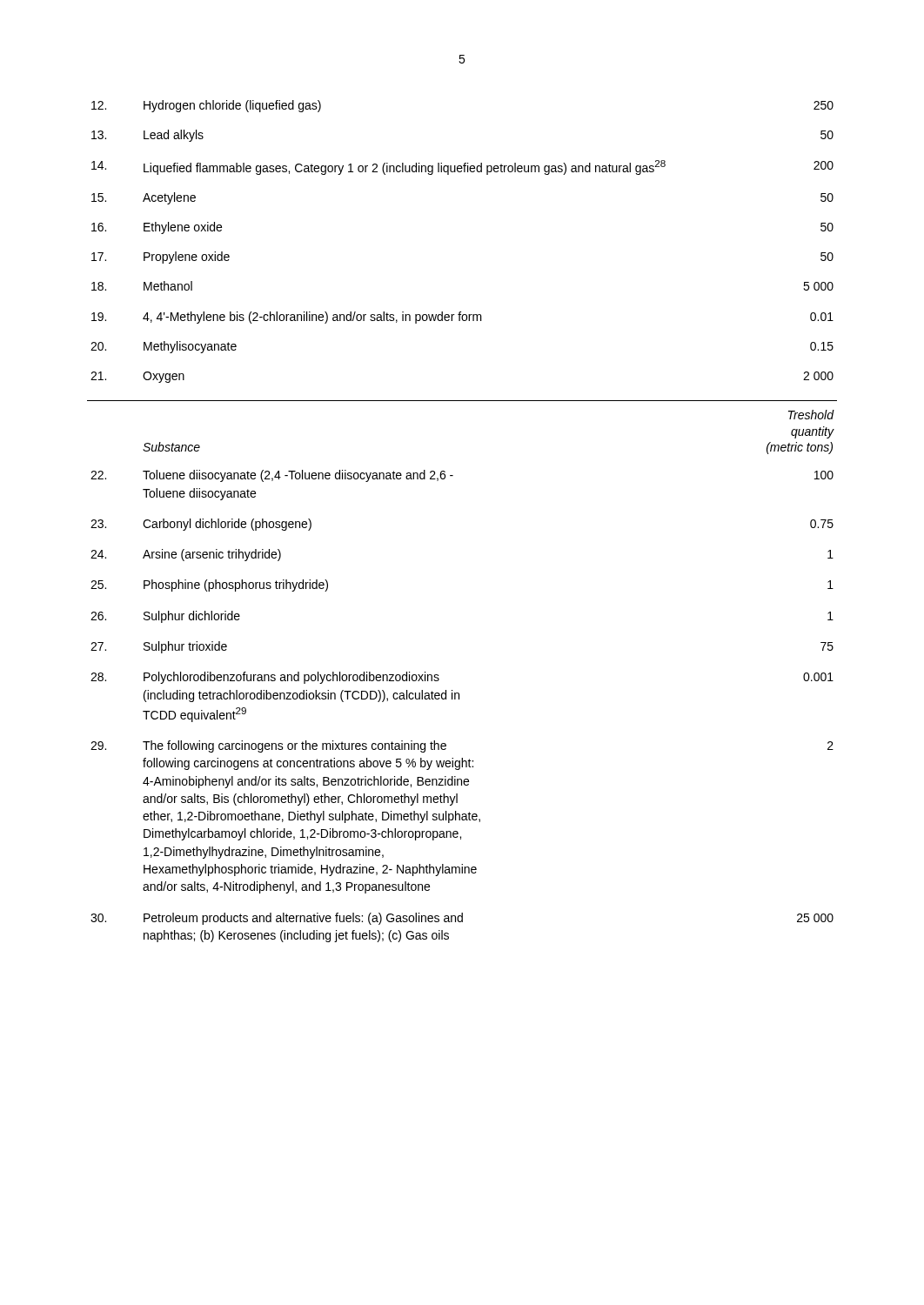Where does it say "17. Propylene oxide 50"?
This screenshot has height=1305, width=924.
click(x=186, y=257)
